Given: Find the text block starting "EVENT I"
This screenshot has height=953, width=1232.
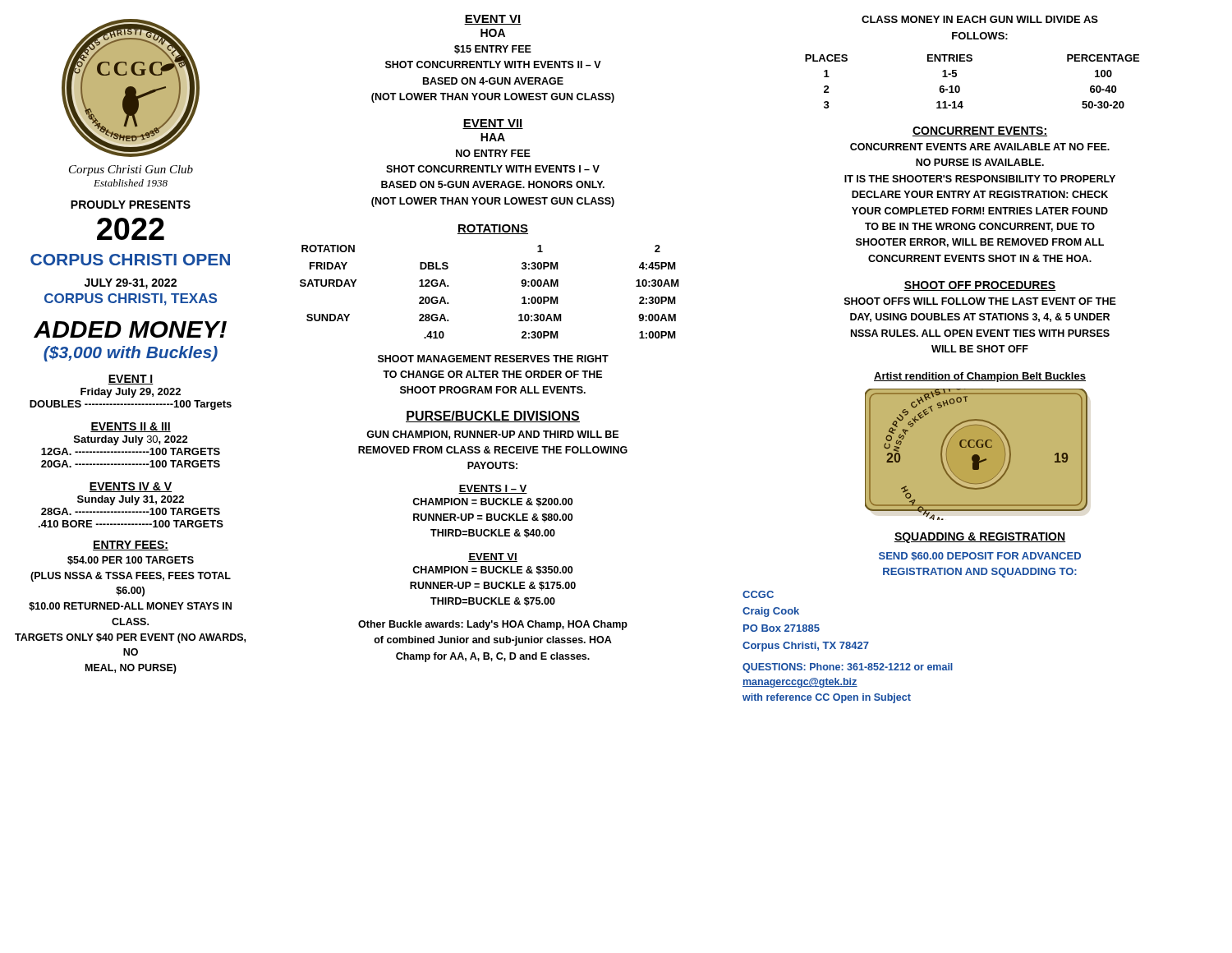Looking at the screenshot, I should click(x=131, y=379).
